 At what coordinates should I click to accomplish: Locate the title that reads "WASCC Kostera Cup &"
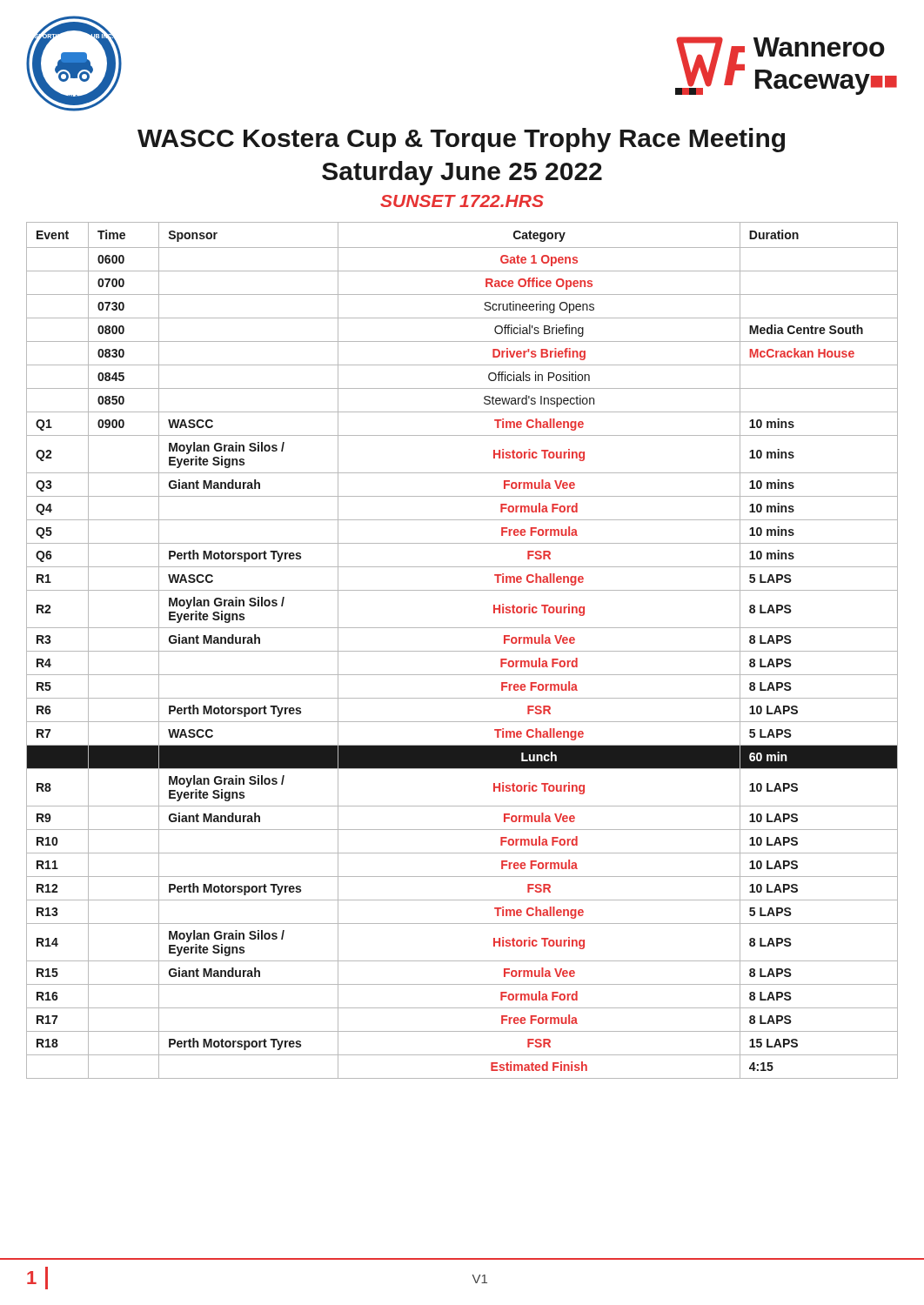[x=462, y=167]
